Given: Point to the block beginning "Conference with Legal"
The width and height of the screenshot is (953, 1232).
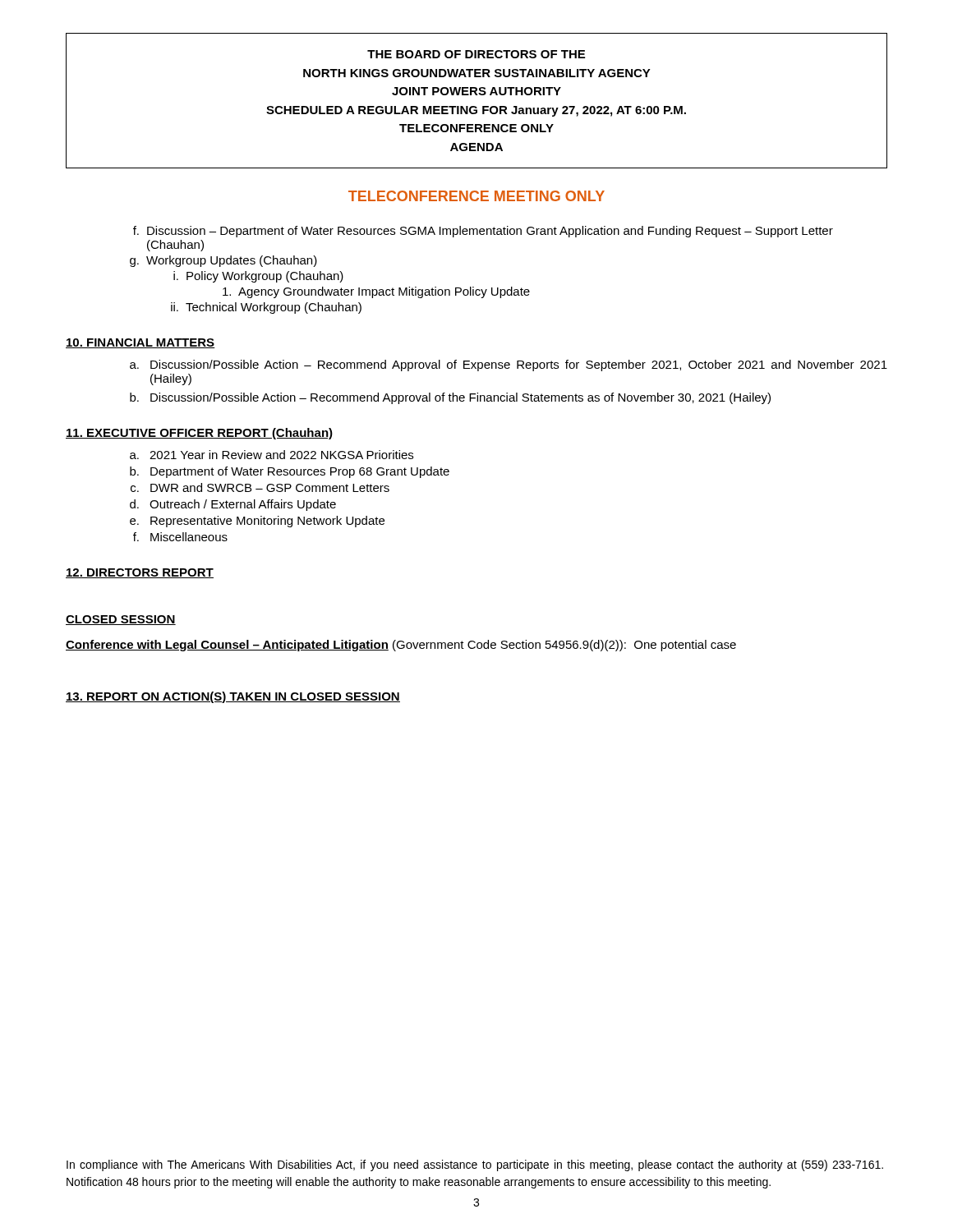Looking at the screenshot, I should coord(401,644).
